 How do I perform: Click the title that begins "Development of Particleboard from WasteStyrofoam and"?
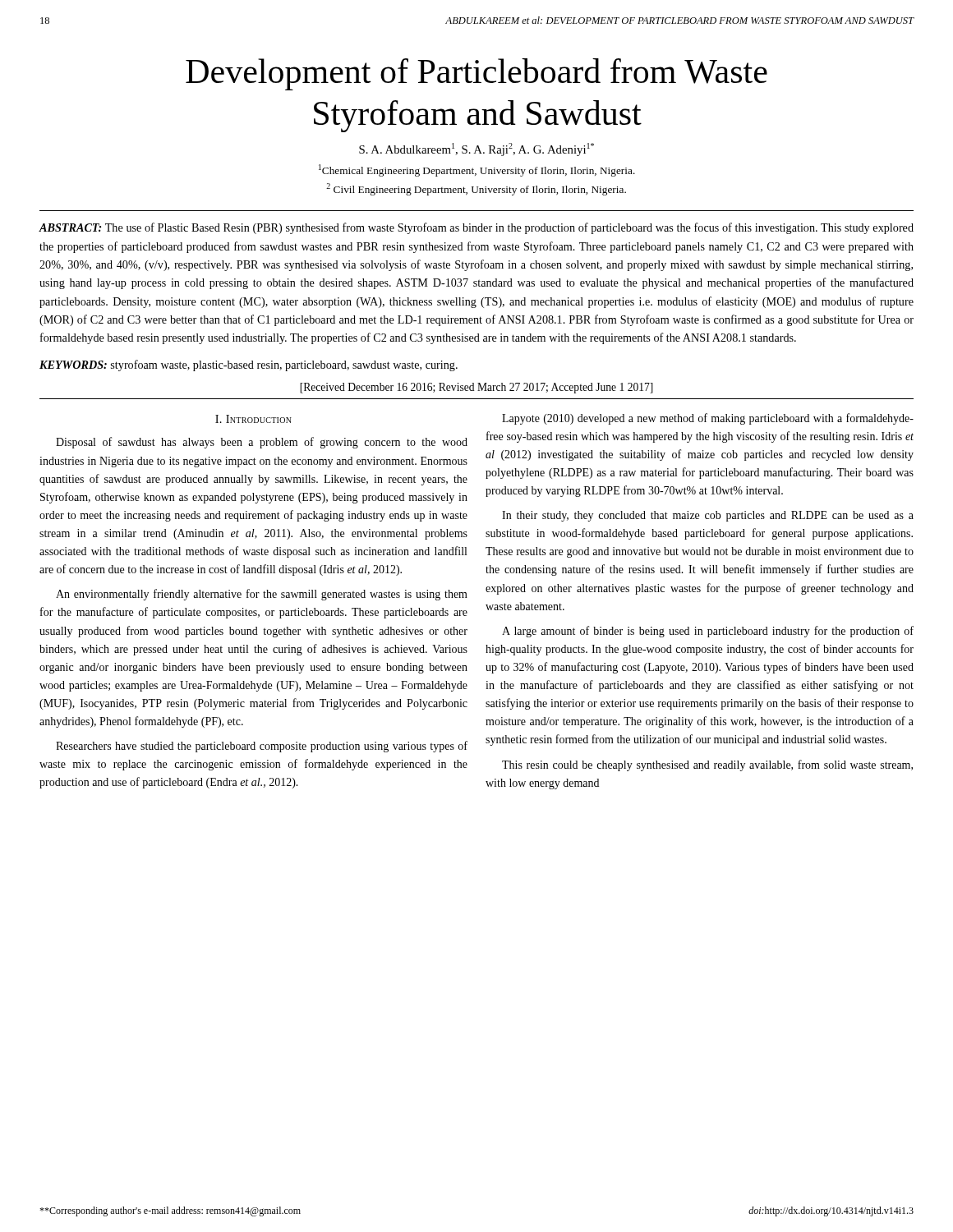click(x=476, y=93)
